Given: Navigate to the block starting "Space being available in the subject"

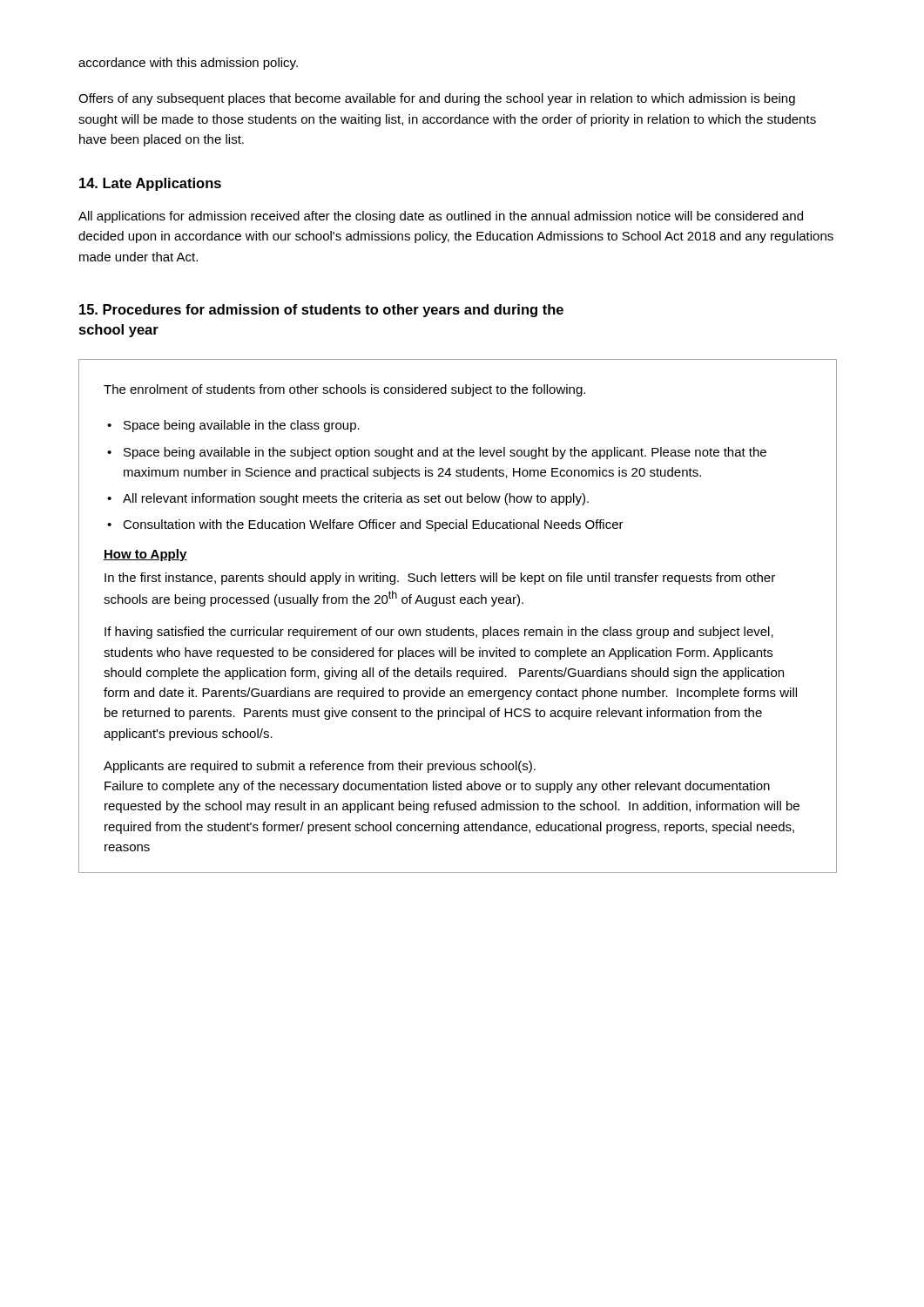Looking at the screenshot, I should click(445, 462).
